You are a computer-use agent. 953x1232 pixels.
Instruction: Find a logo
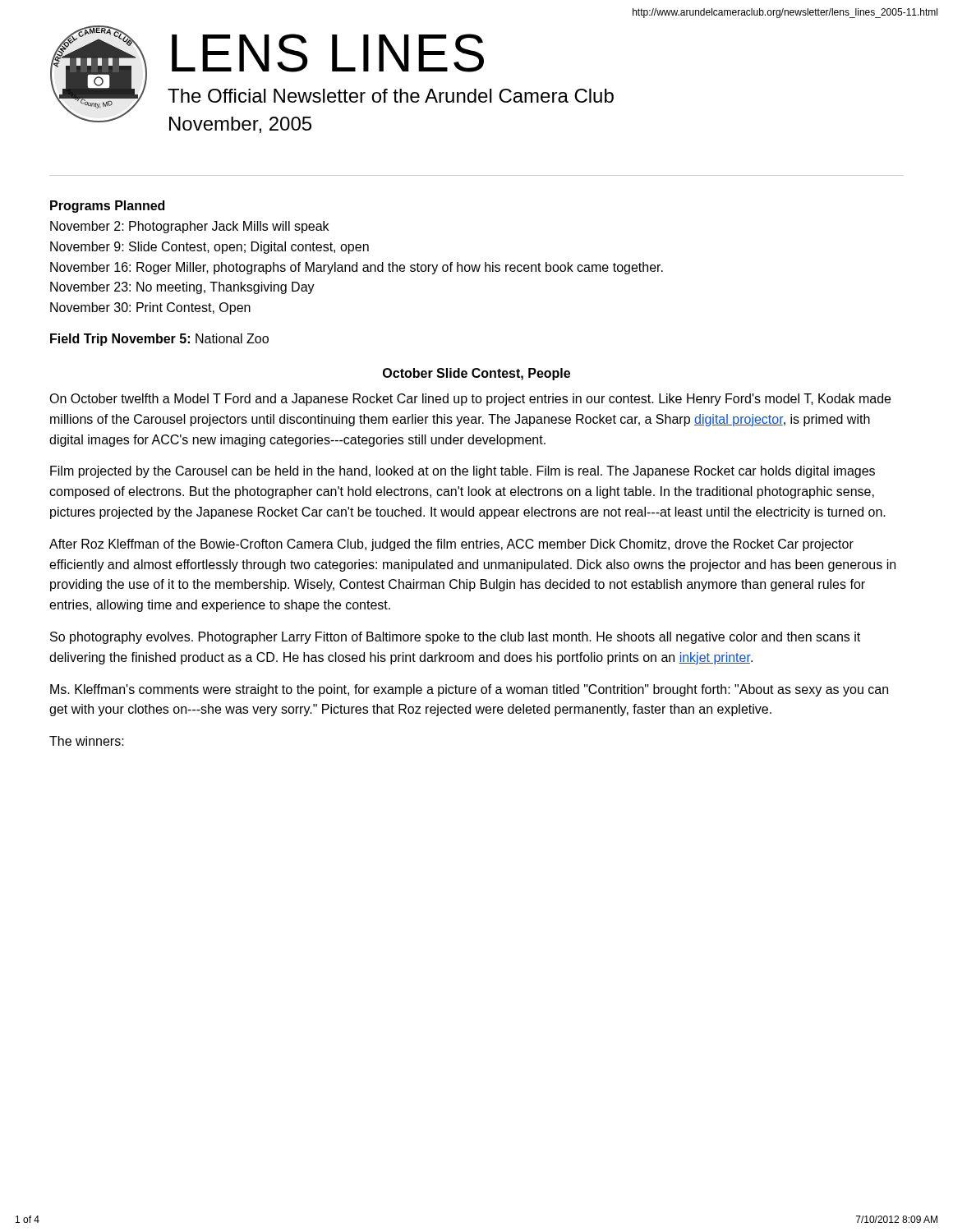pyautogui.click(x=99, y=74)
